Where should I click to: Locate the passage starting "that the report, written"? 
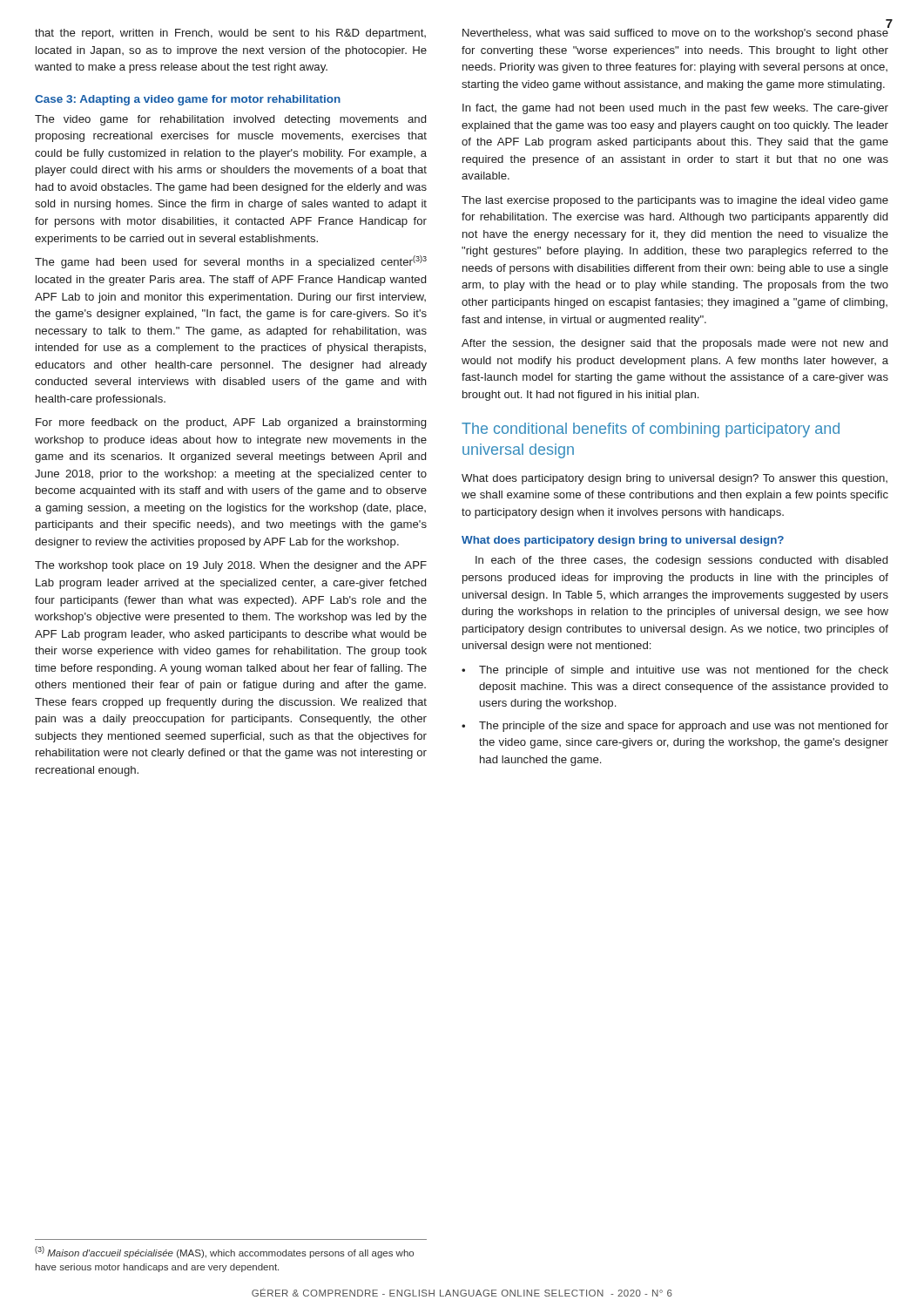[x=231, y=50]
